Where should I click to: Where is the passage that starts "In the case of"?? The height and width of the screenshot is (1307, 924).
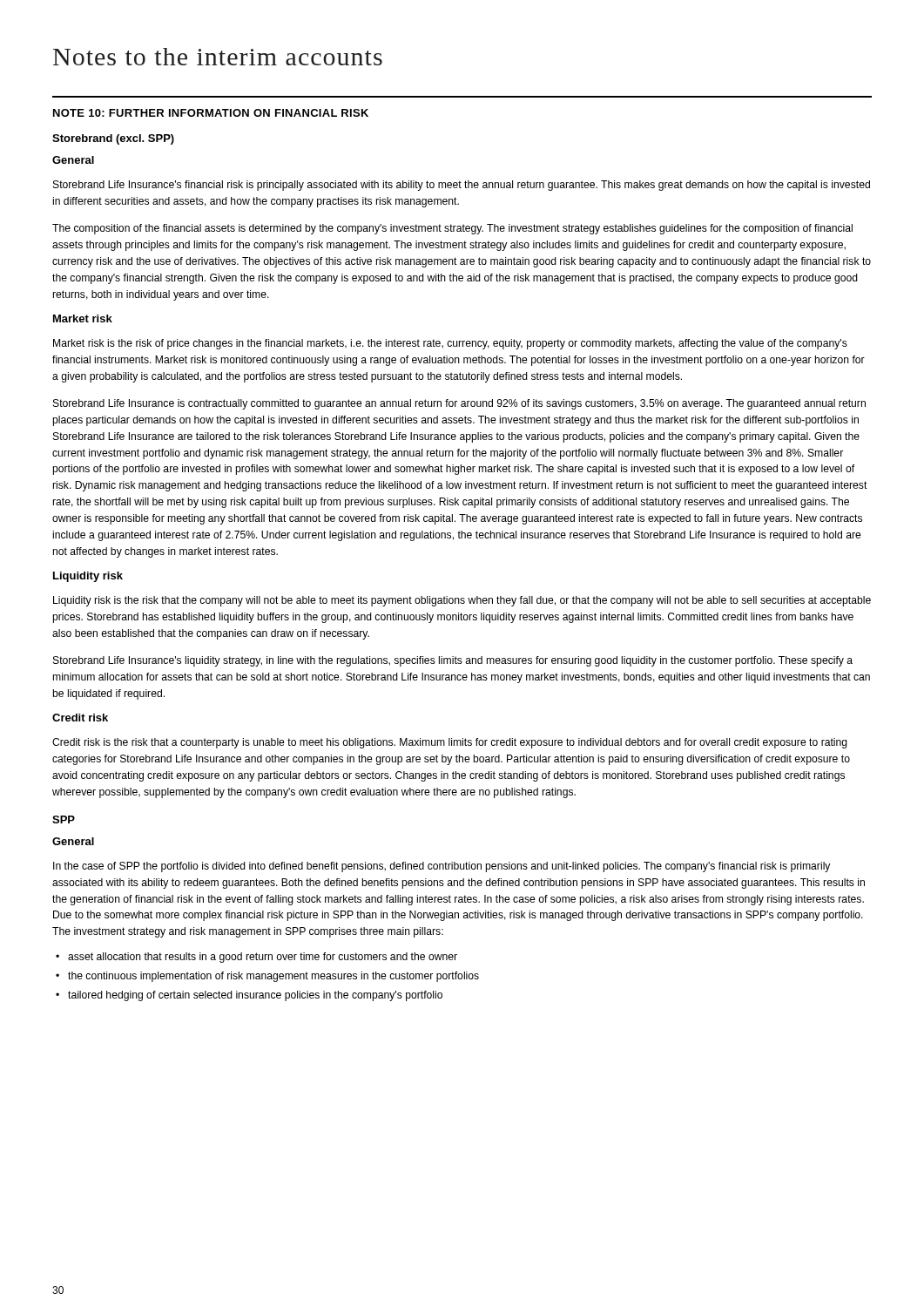point(462,899)
